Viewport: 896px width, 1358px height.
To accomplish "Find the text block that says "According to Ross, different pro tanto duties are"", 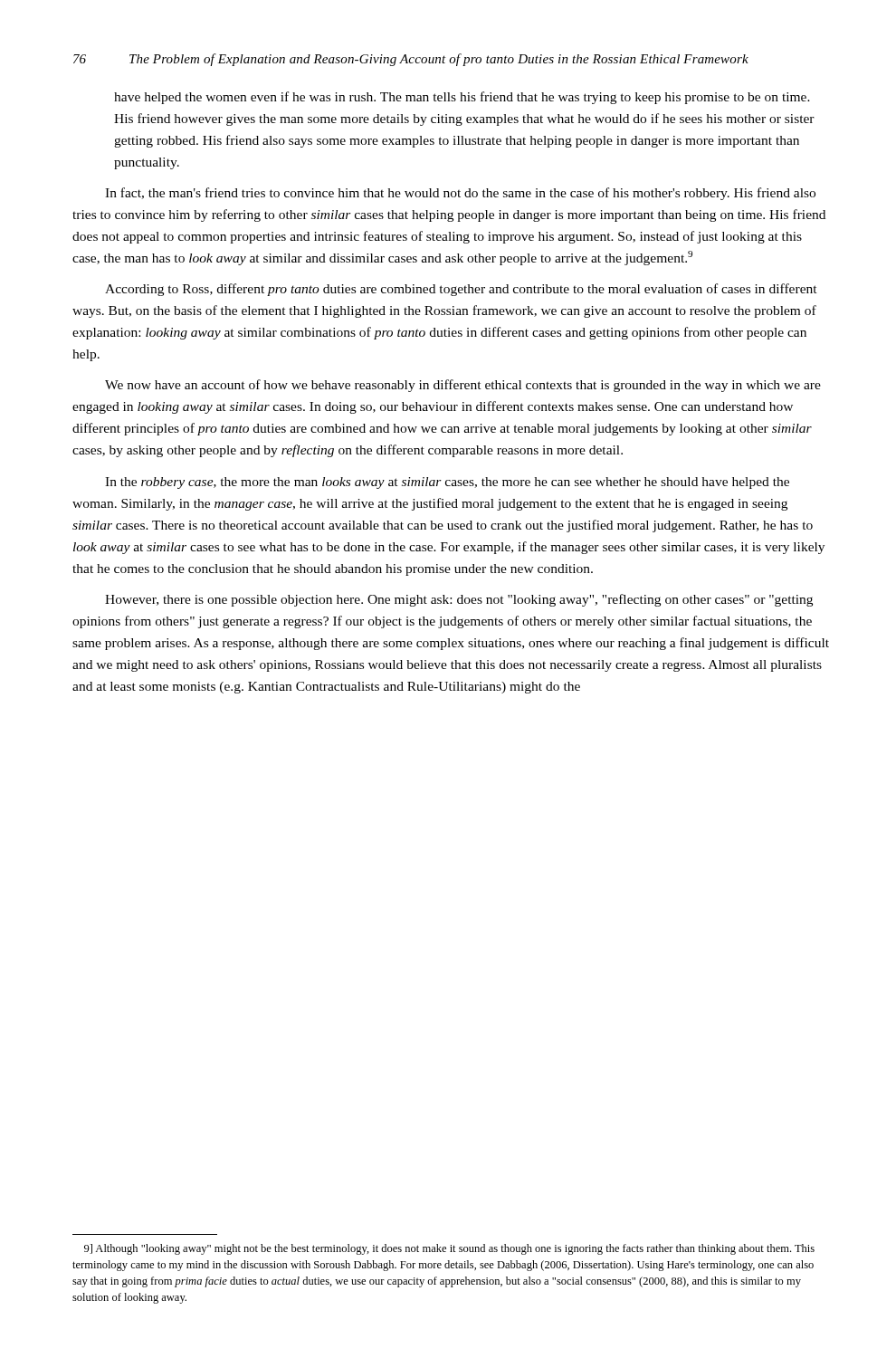I will click(x=452, y=322).
